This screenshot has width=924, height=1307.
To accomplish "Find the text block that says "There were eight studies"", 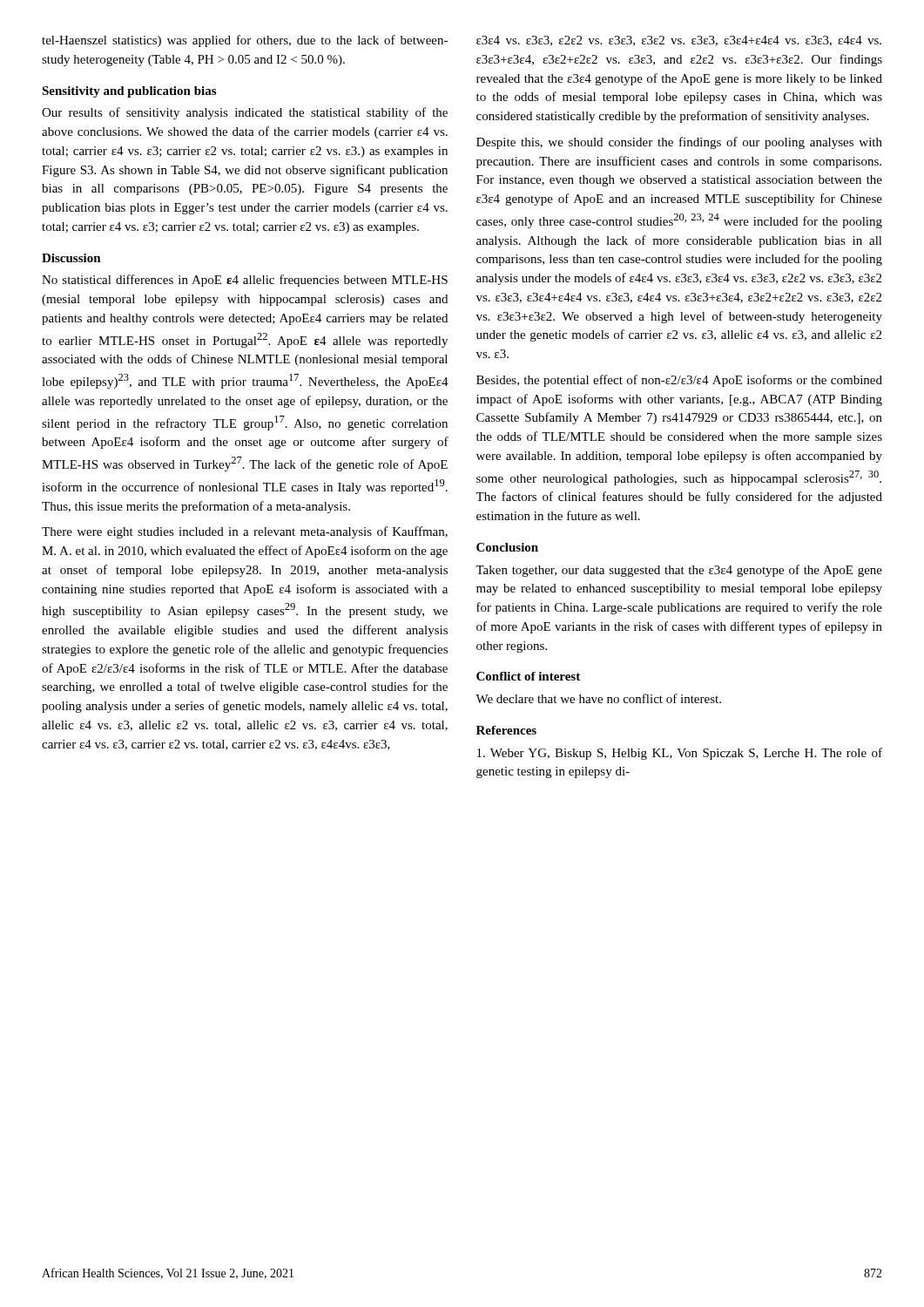I will coord(245,638).
